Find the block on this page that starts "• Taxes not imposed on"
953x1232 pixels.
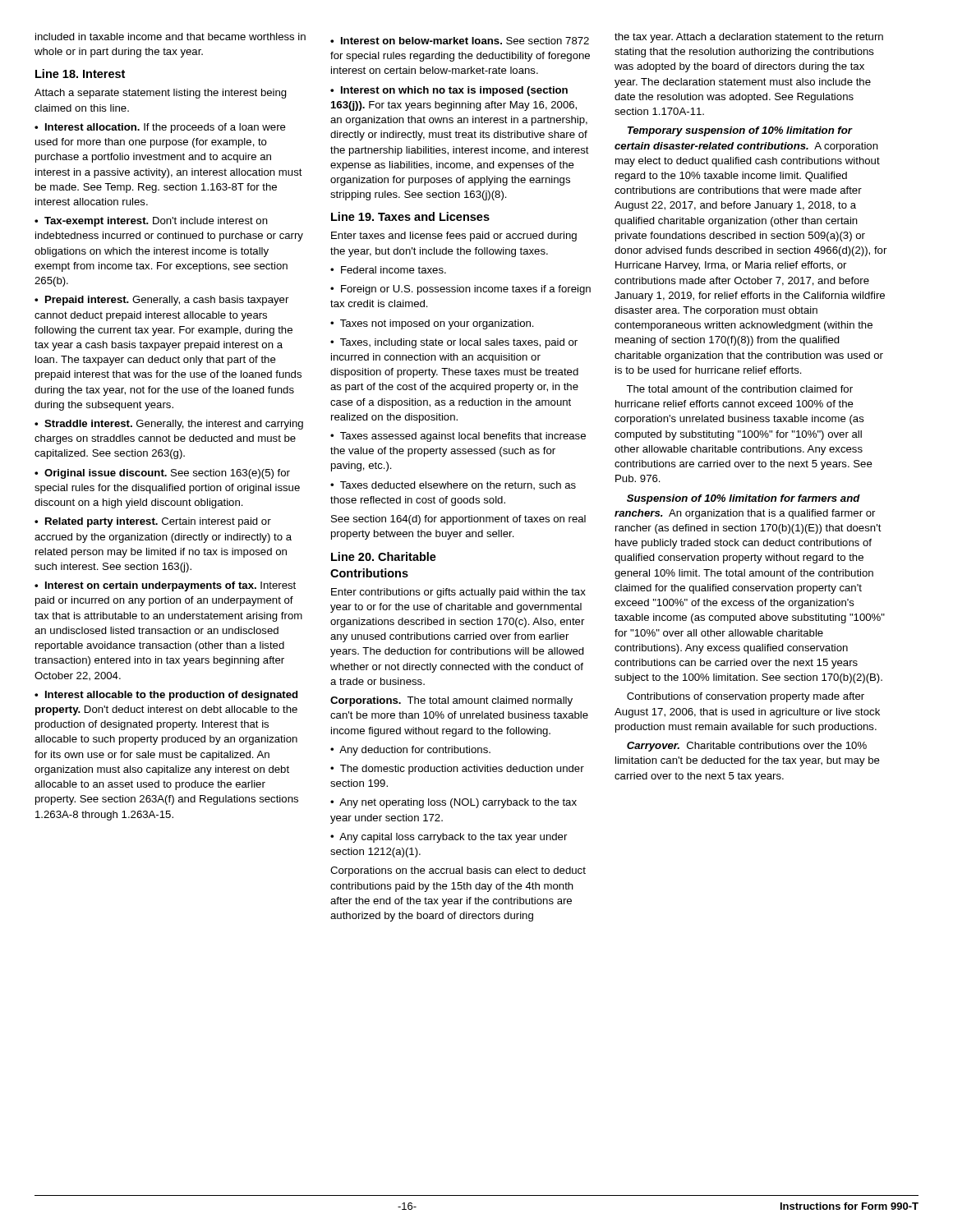pyautogui.click(x=461, y=323)
